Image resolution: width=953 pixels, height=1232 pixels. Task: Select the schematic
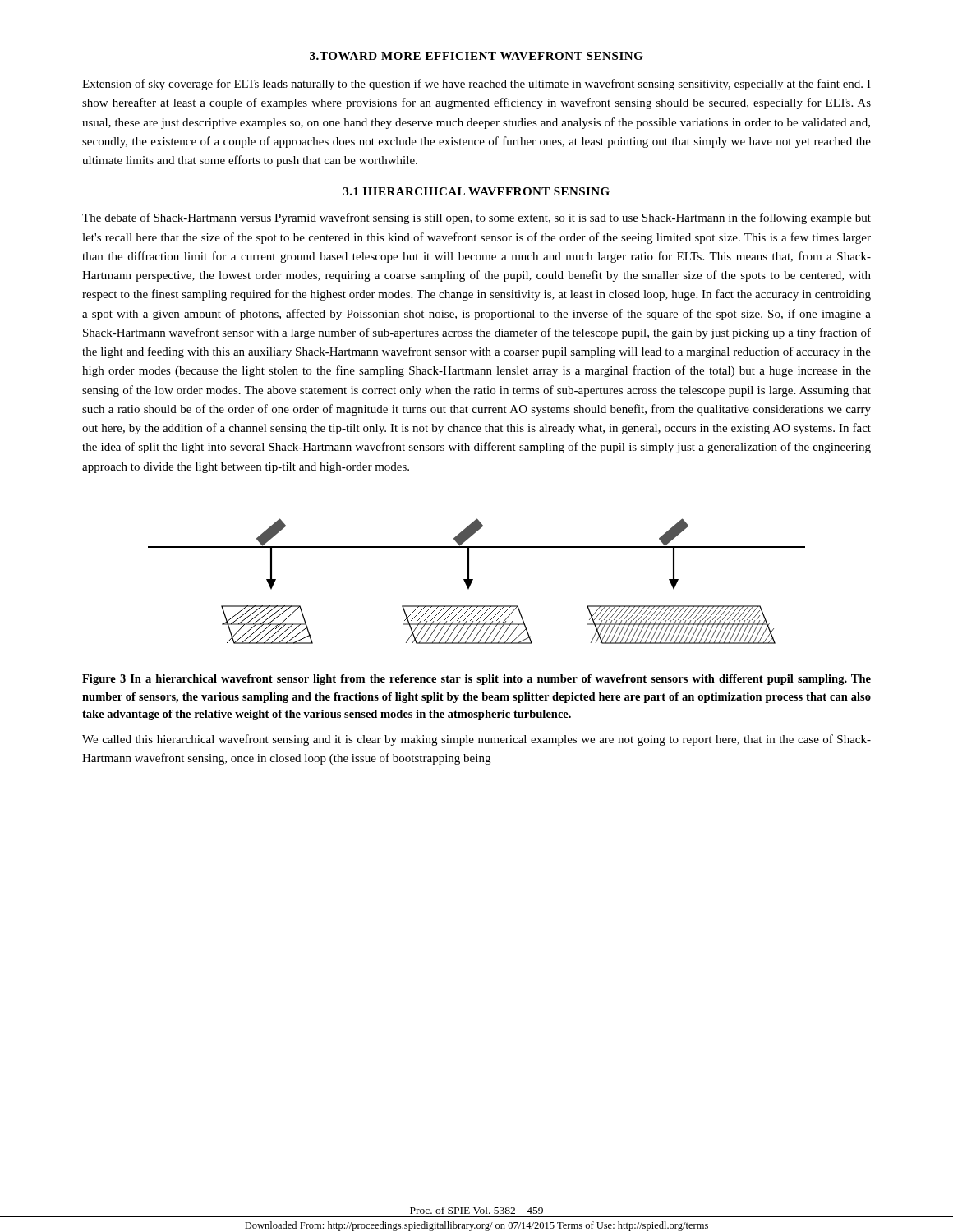476,577
